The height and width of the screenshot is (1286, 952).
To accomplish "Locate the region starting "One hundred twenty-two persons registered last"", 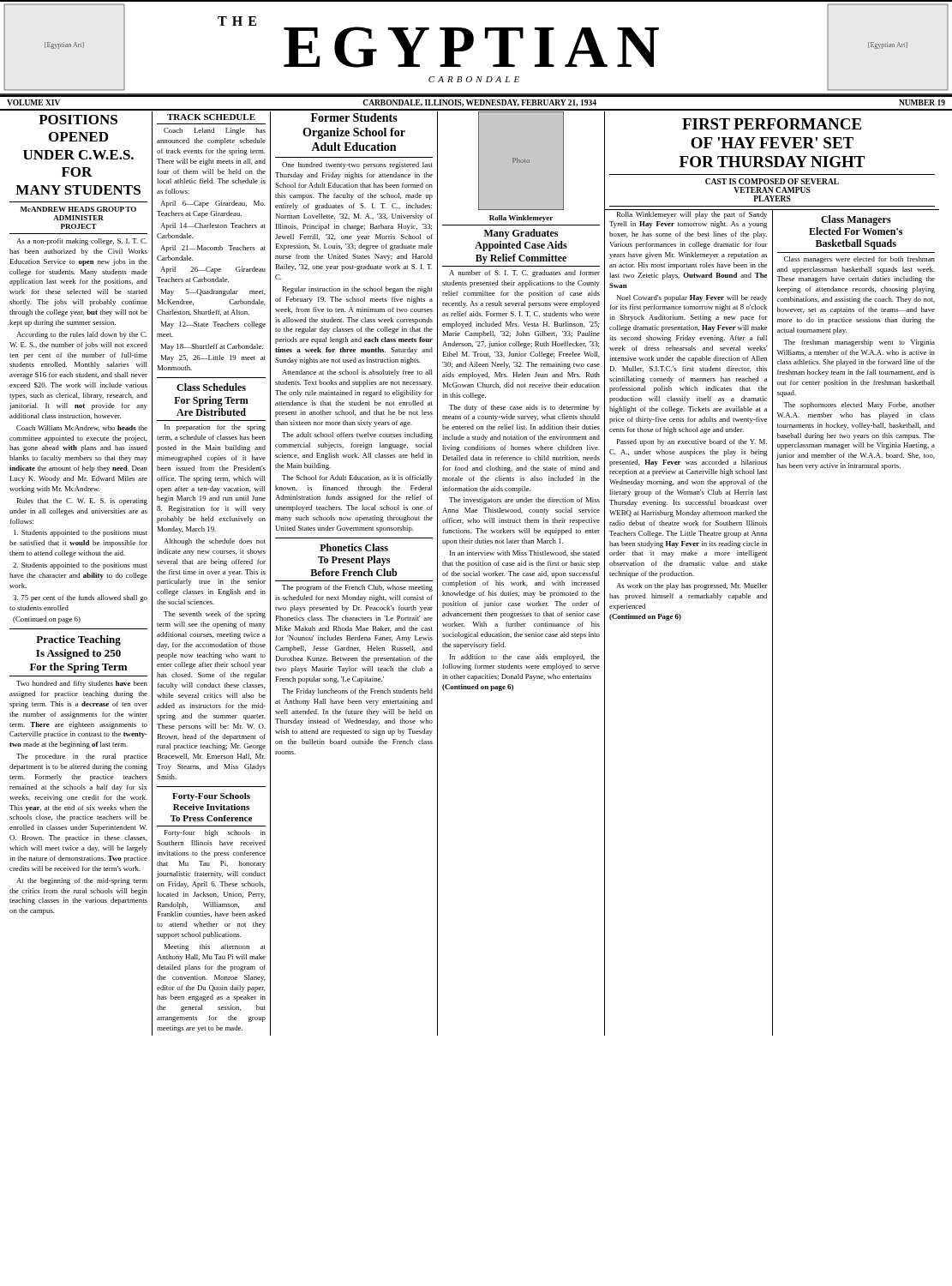I will point(354,347).
